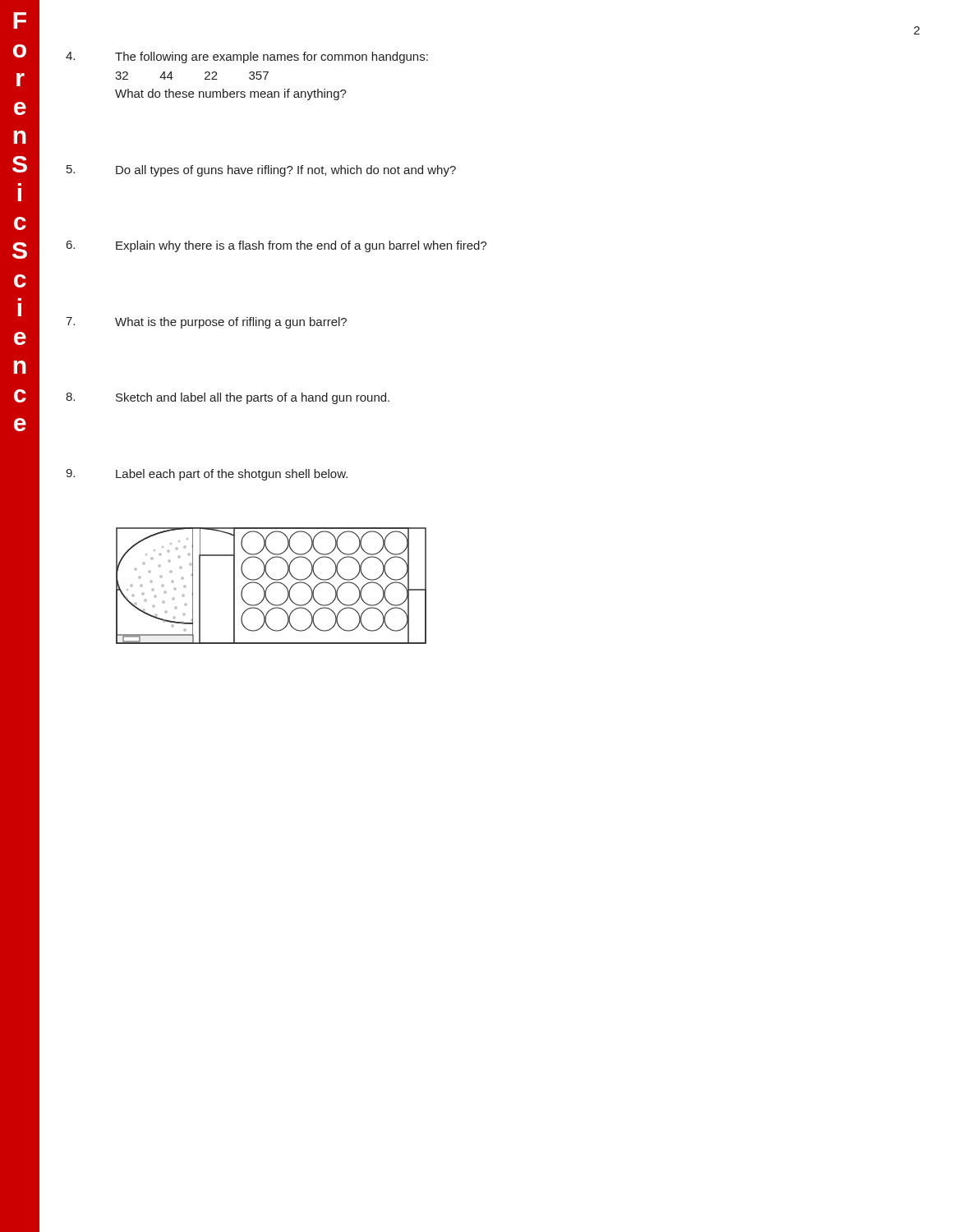Click on the list item that says "5. Do all types of guns have"
953x1232 pixels.
click(x=261, y=170)
